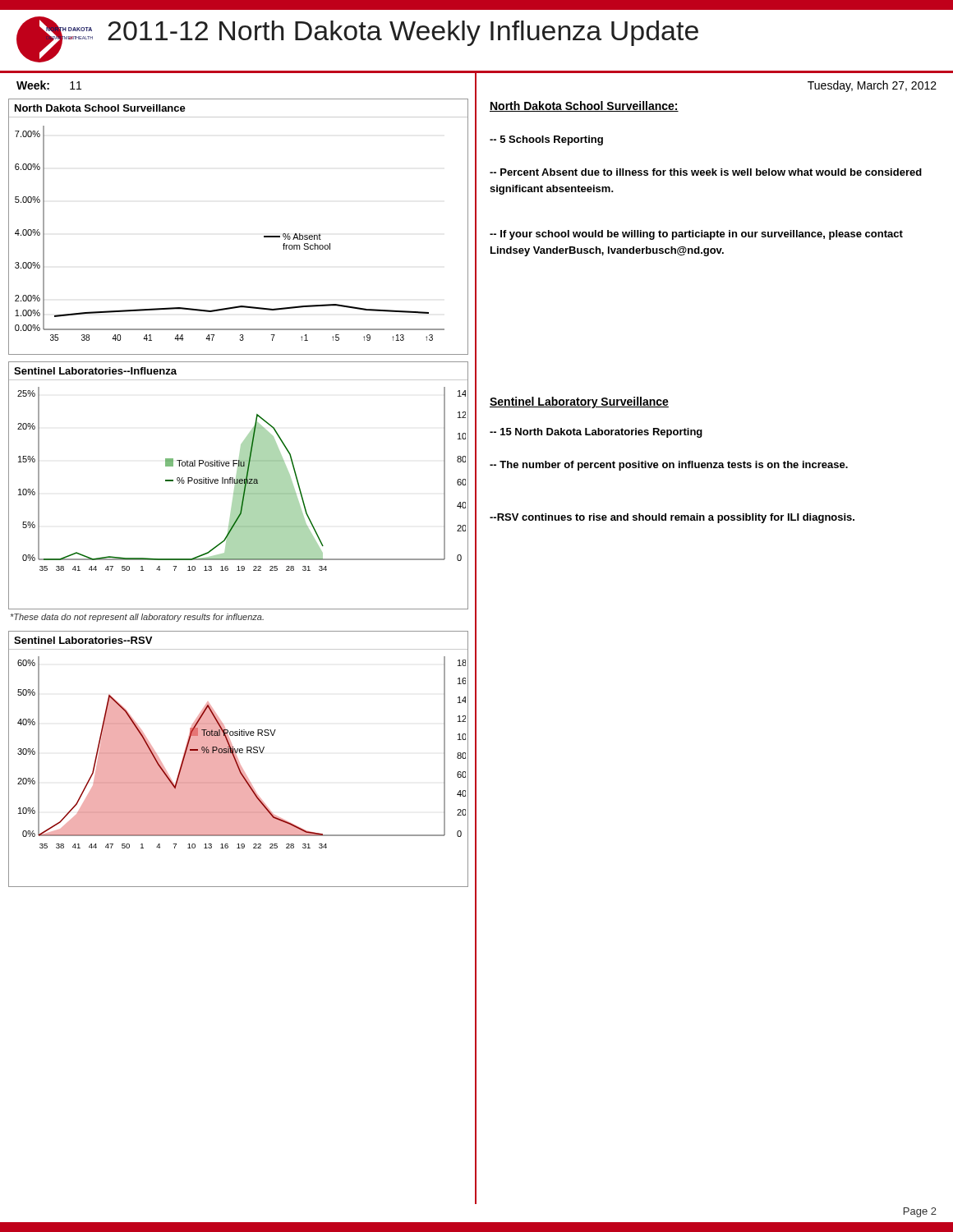
Task: Locate the section header with the text "Sentinel Laboratory Surveillance"
Action: tap(579, 402)
